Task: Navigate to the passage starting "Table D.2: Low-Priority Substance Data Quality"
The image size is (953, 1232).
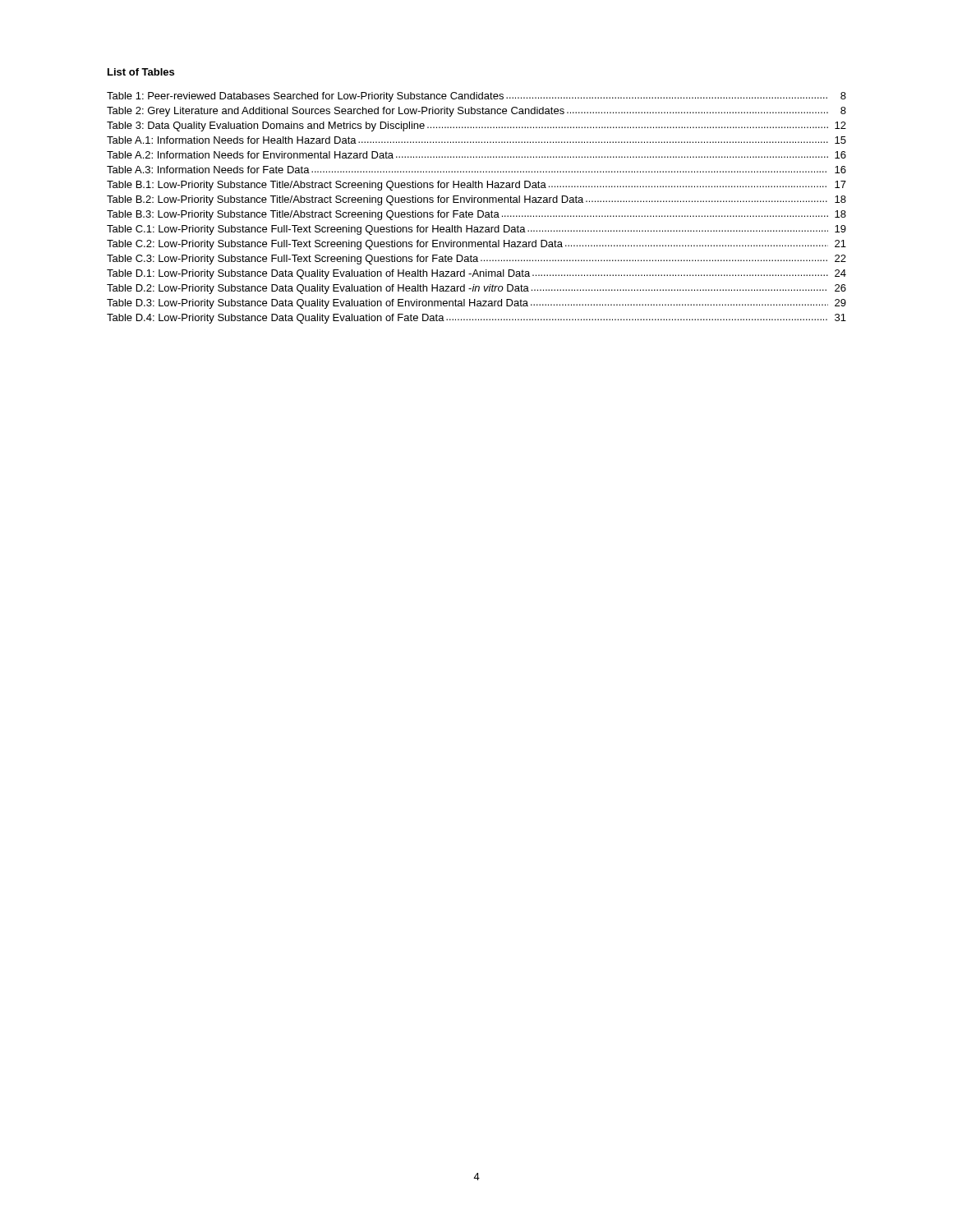Action: [x=476, y=288]
